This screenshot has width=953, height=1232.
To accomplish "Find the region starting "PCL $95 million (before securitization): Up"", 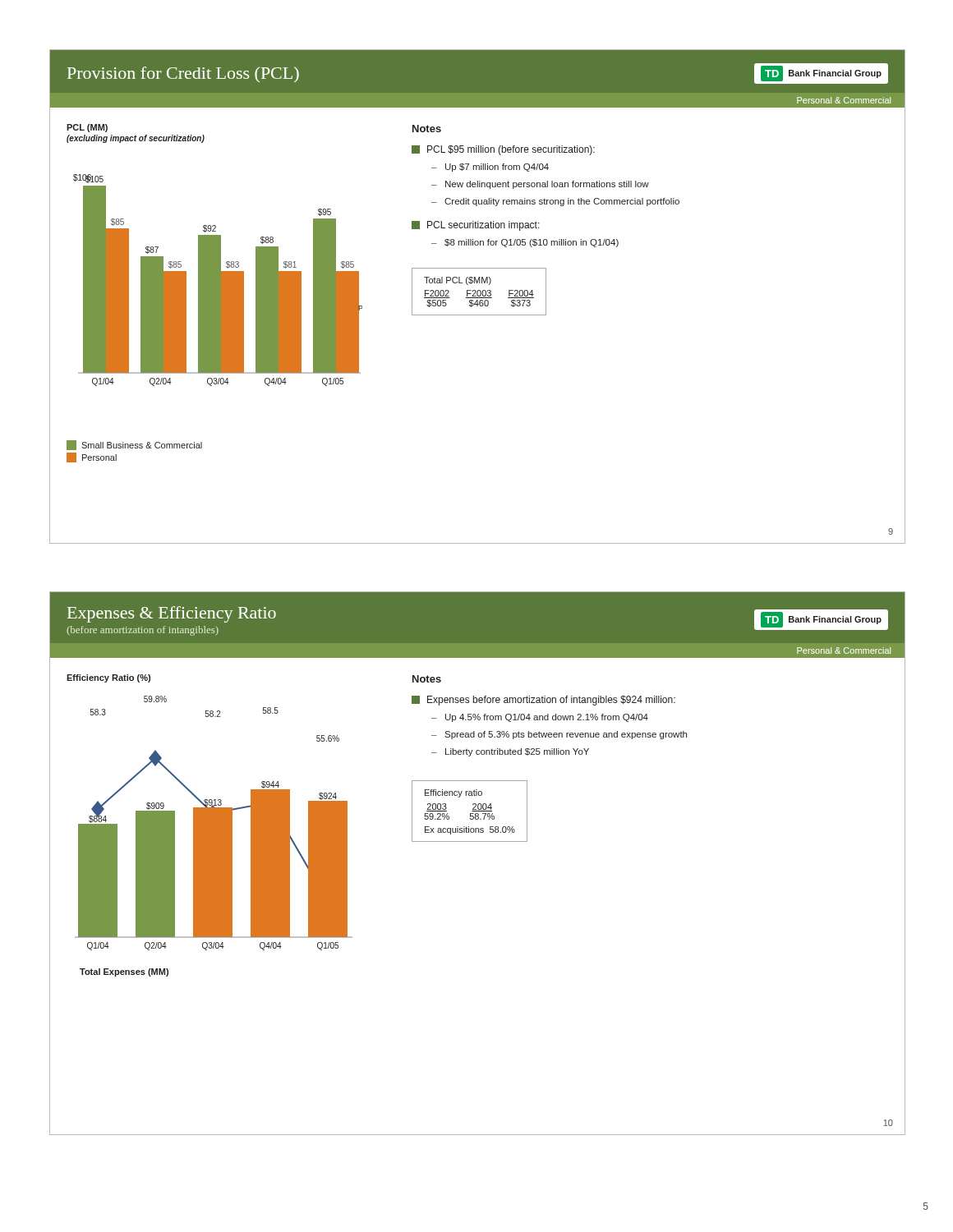I will click(546, 177).
